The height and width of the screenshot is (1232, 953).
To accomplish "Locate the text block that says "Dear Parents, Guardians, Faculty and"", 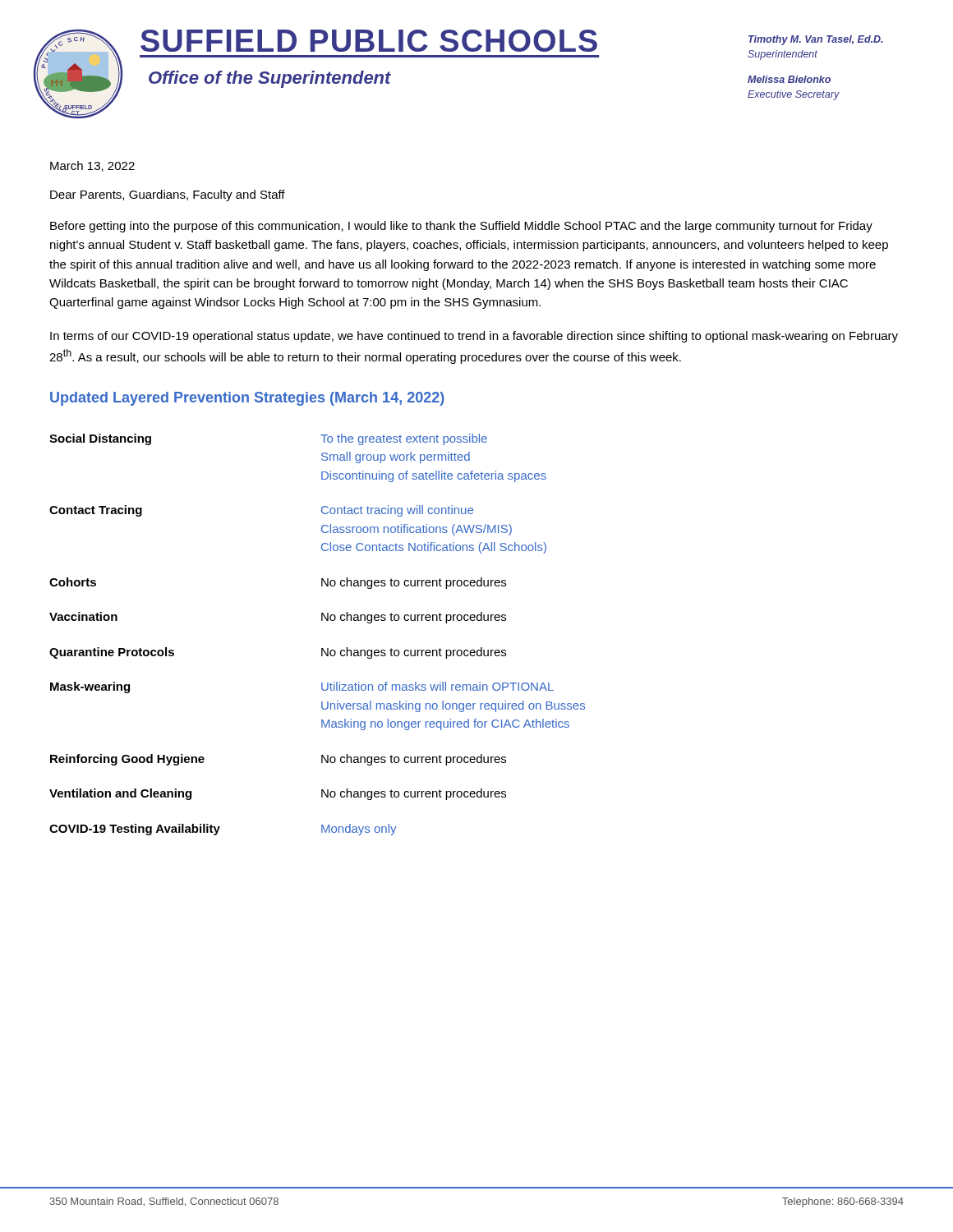I will click(167, 194).
